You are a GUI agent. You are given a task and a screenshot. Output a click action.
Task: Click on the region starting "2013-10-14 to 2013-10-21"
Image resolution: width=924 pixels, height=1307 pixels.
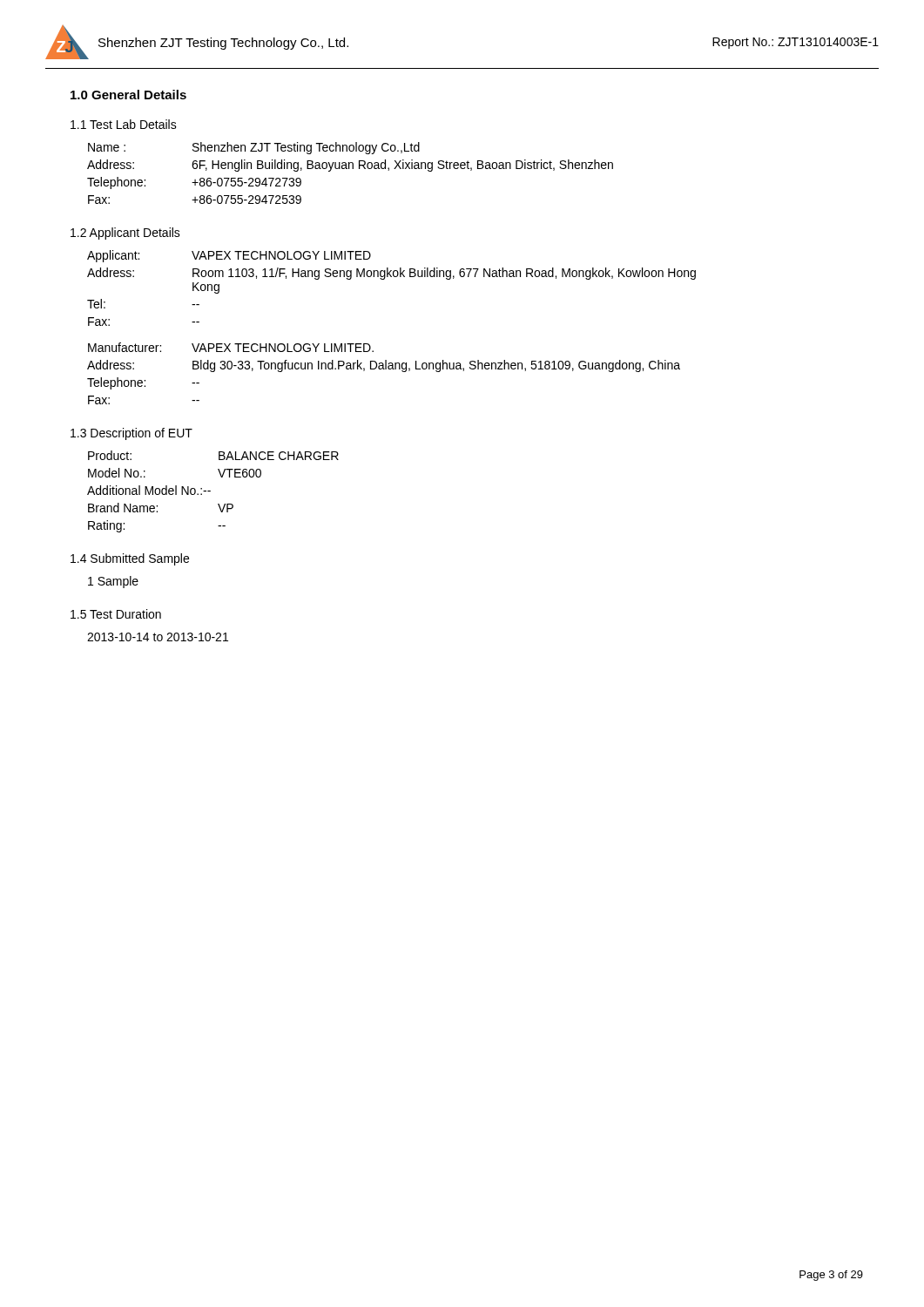(x=158, y=637)
